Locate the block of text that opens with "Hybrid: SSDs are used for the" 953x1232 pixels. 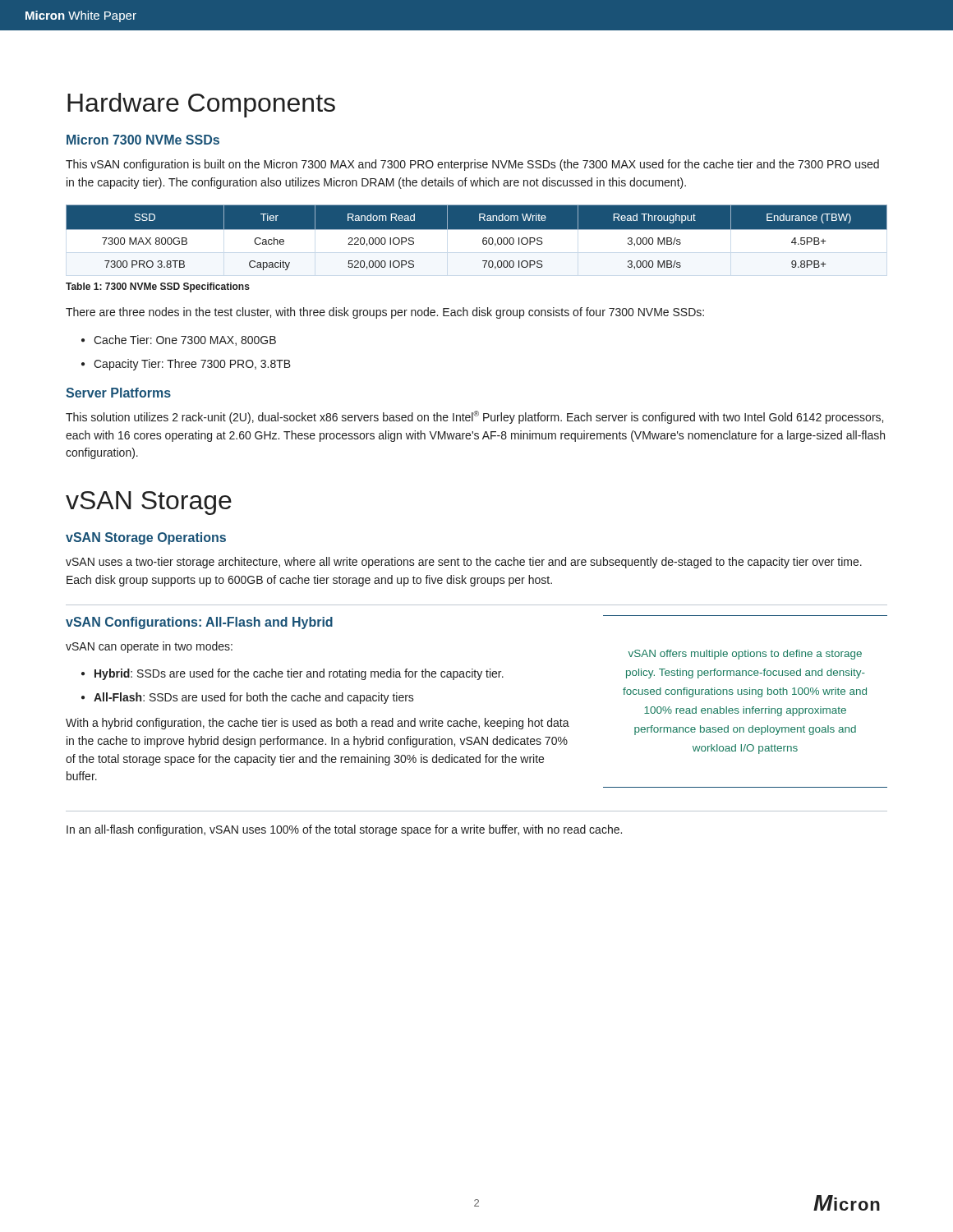(x=299, y=674)
